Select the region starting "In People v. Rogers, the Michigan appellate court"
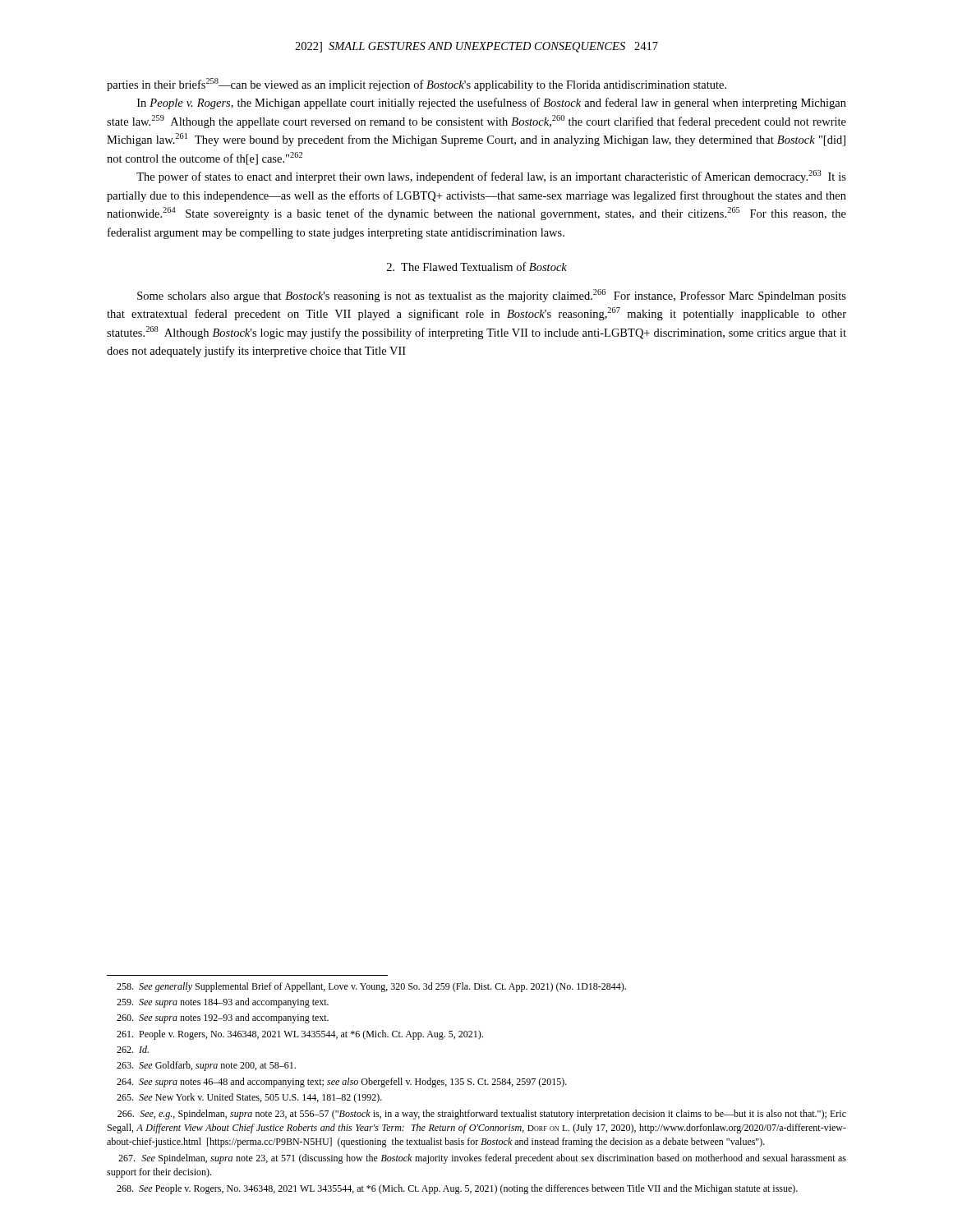 (476, 131)
